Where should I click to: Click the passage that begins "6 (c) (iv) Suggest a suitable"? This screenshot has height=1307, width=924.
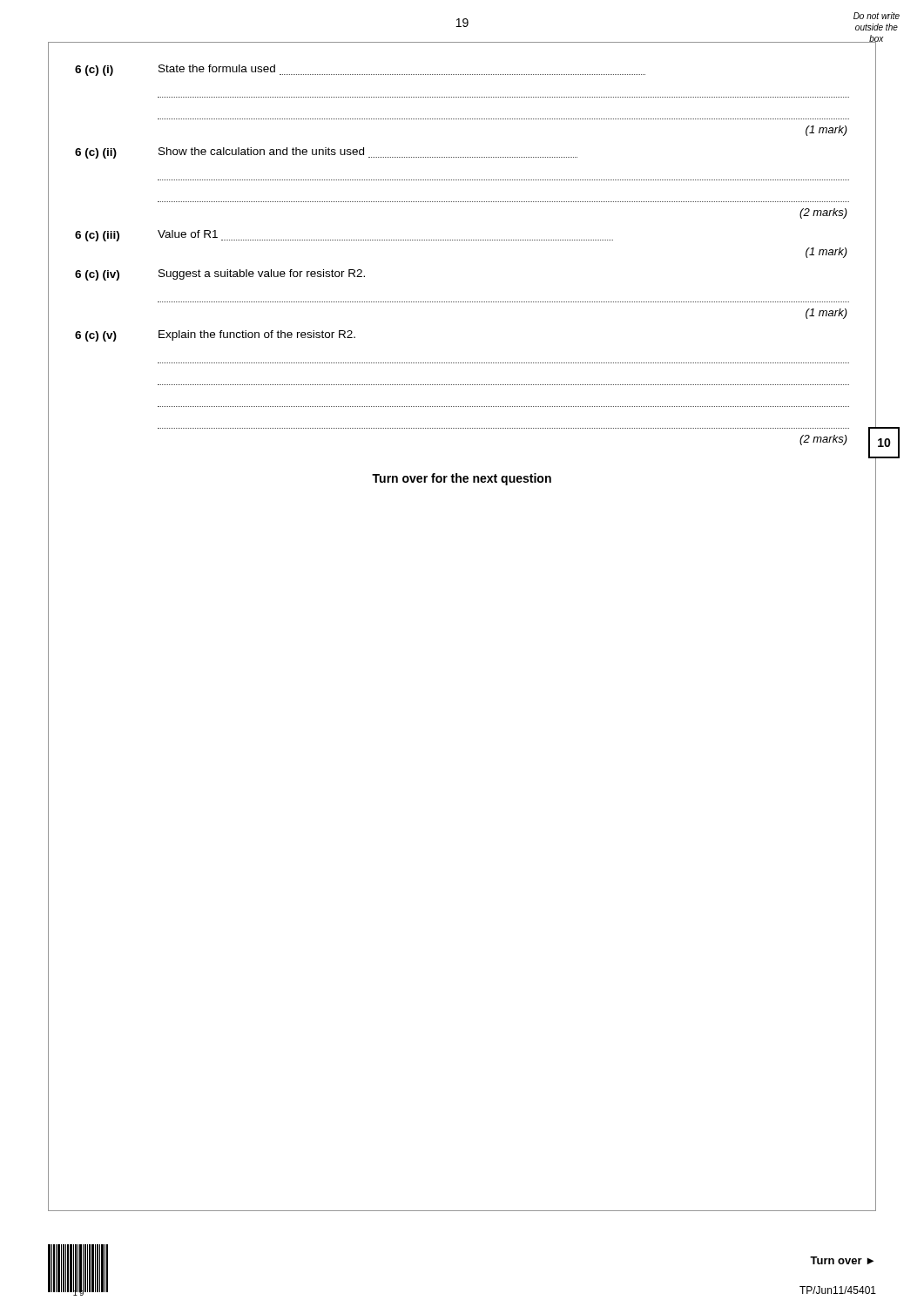point(462,293)
